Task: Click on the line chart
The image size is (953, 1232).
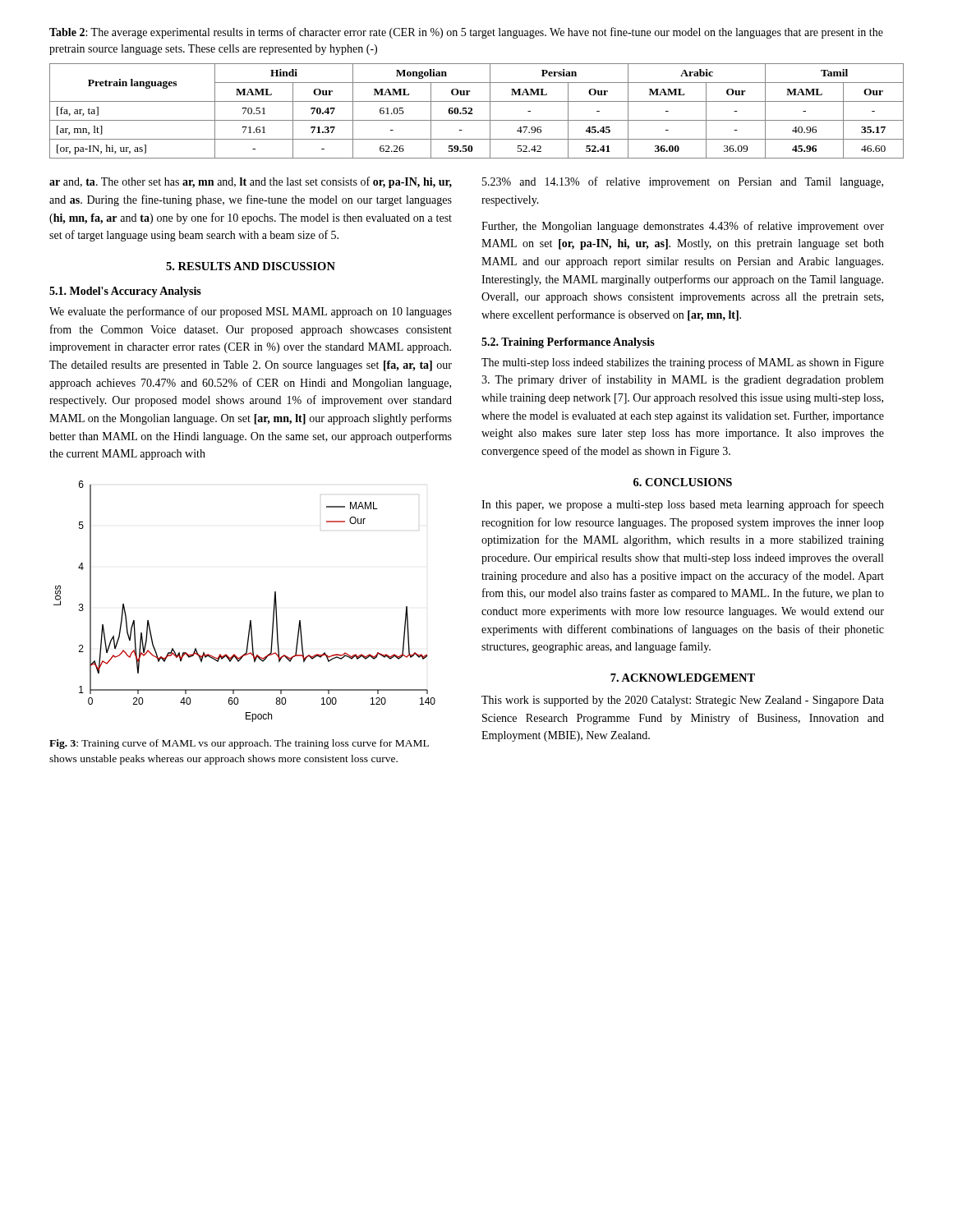Action: 251,604
